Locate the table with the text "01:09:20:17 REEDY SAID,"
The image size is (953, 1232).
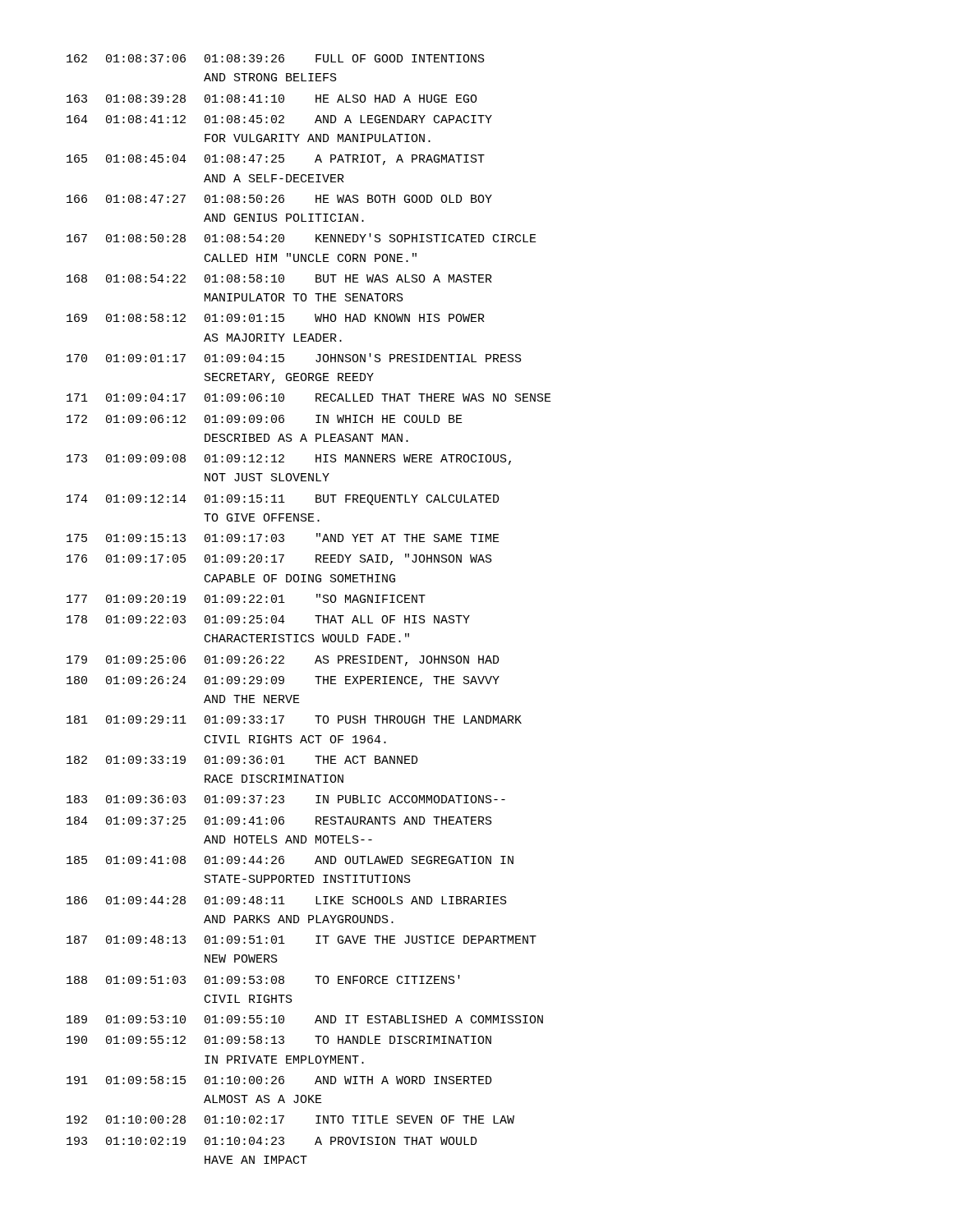coord(476,610)
